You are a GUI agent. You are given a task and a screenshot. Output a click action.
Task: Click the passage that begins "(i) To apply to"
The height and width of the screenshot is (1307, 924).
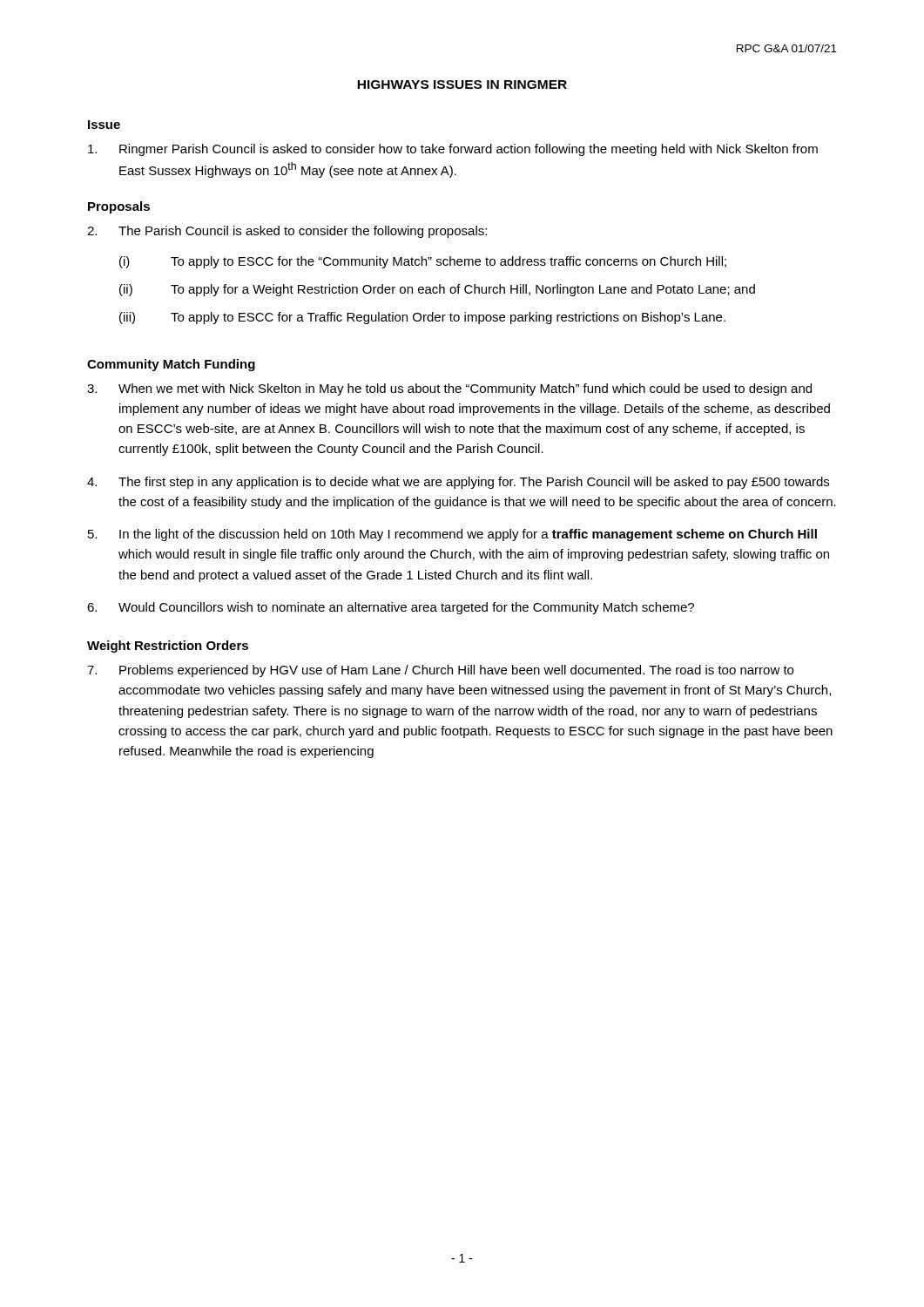point(423,261)
